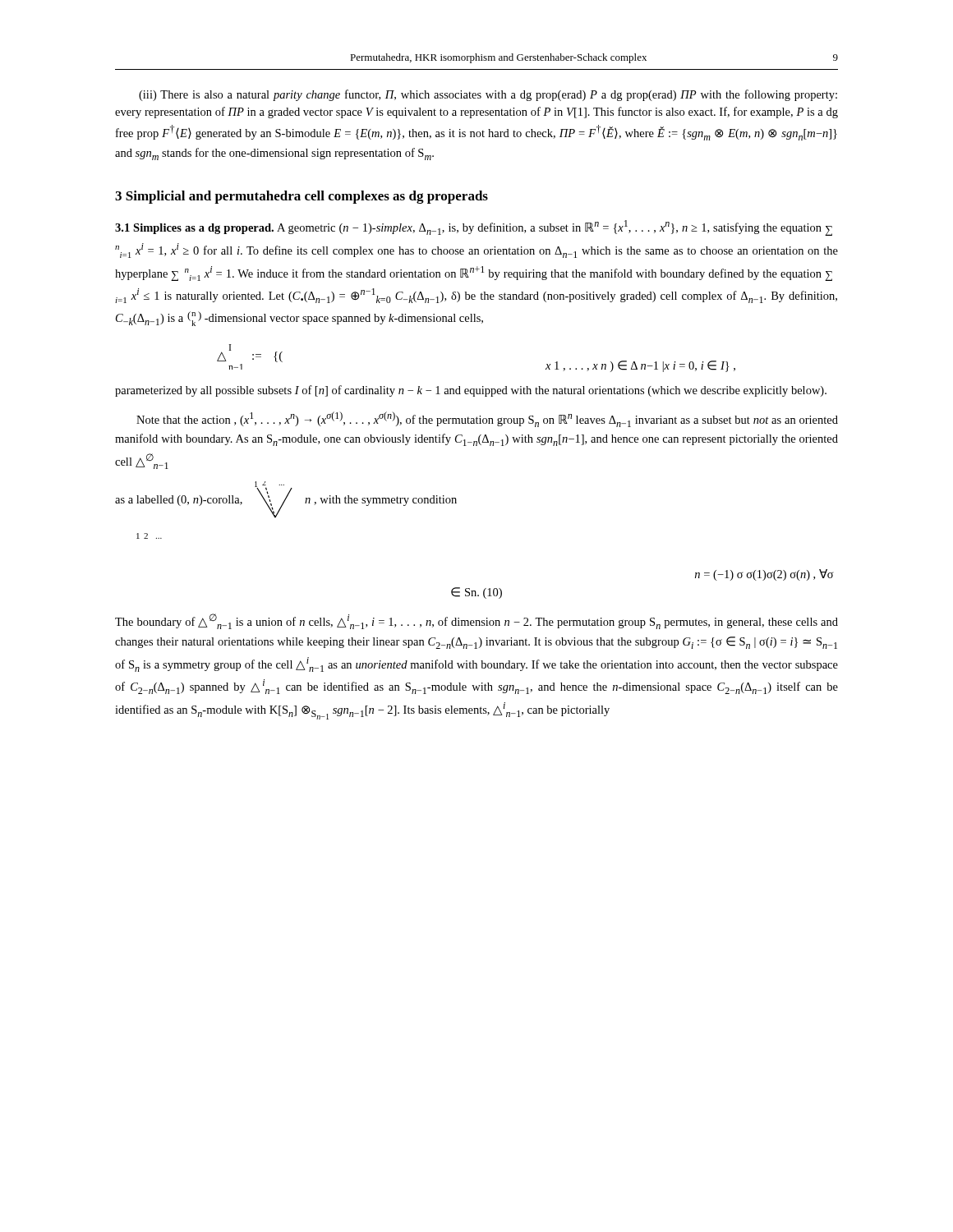
Task: Locate the region starting "1 2 ..."
Action: coord(149,536)
